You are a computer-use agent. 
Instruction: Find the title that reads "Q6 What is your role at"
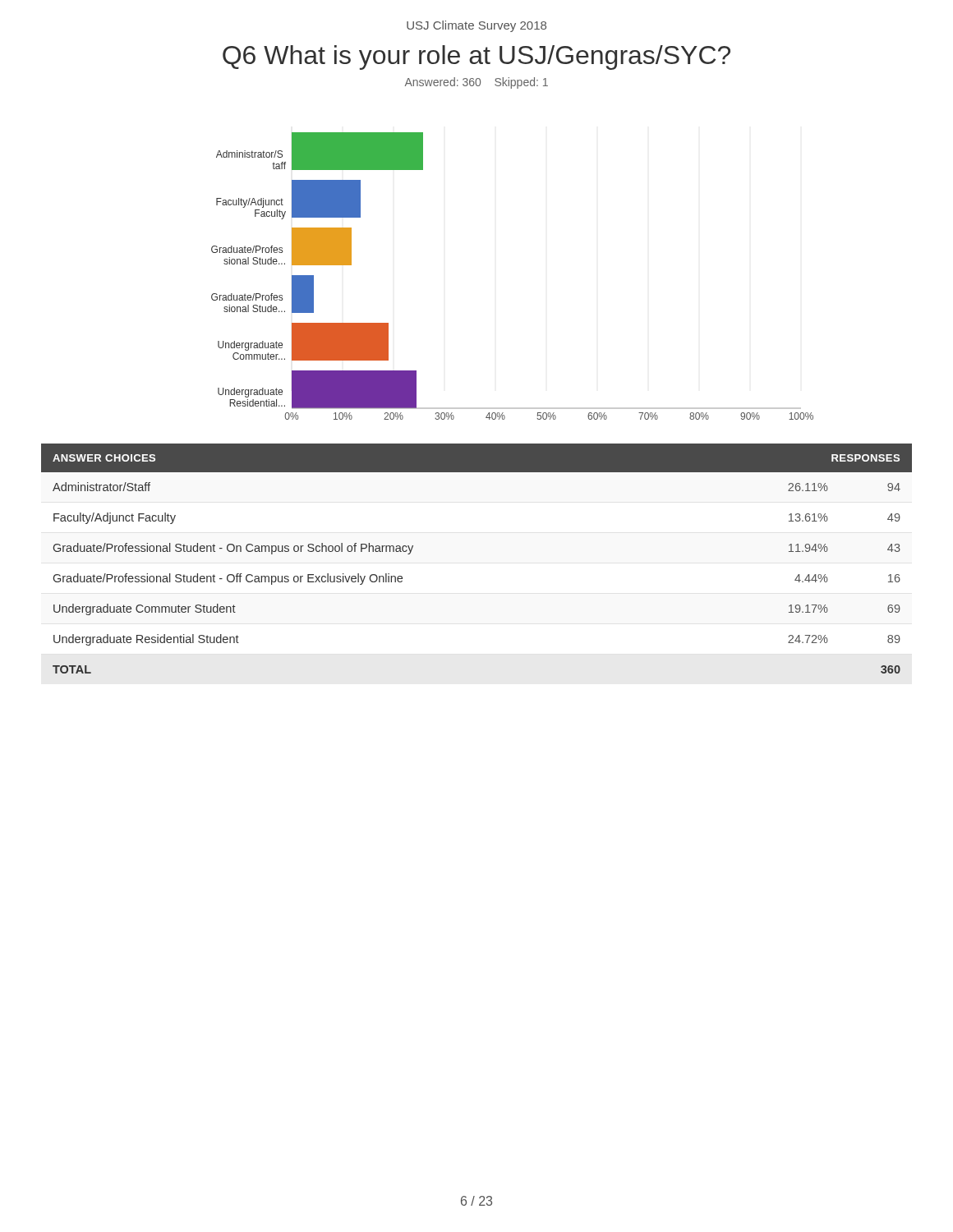476,55
